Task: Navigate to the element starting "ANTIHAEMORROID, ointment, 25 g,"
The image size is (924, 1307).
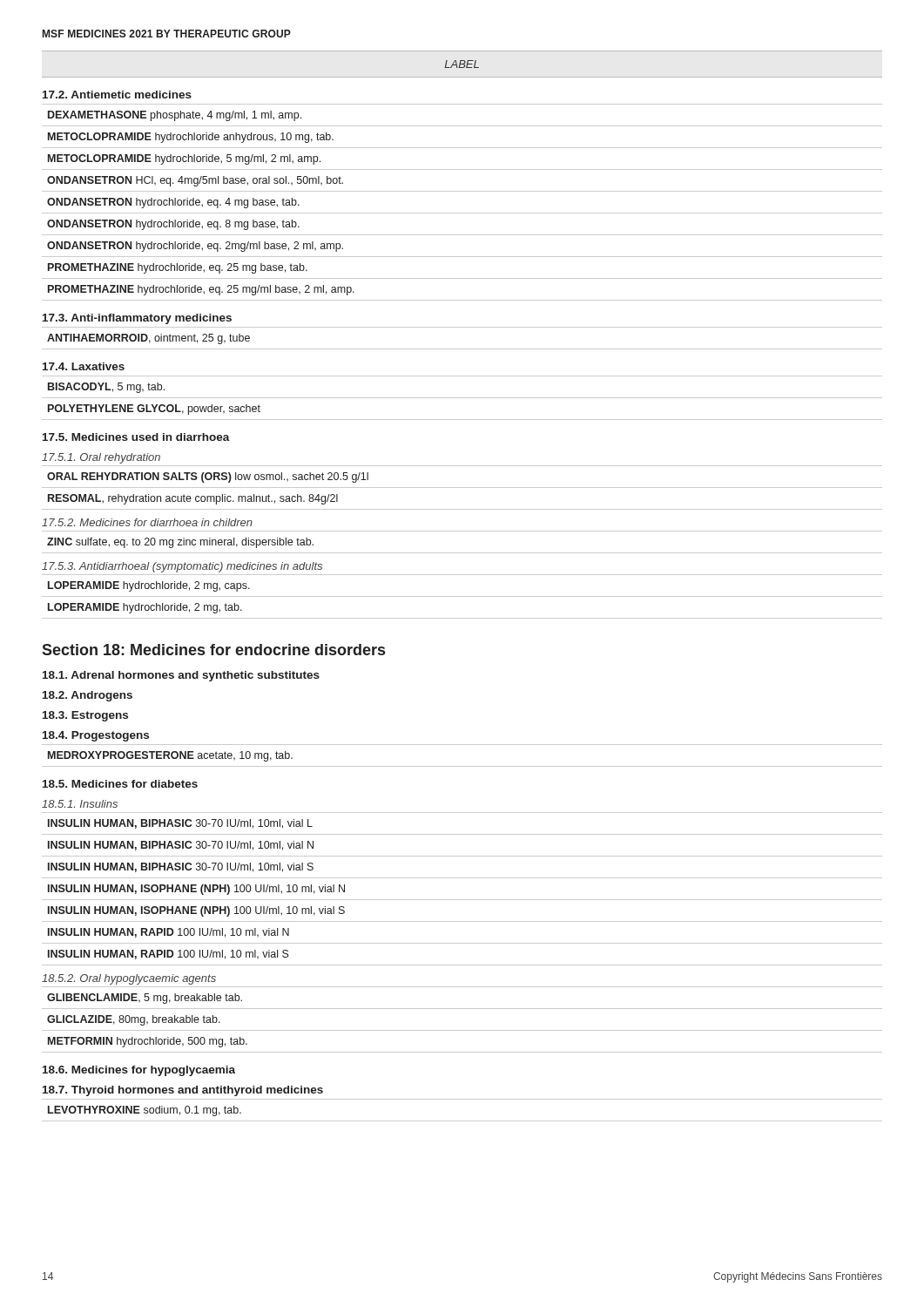Action: pos(149,338)
